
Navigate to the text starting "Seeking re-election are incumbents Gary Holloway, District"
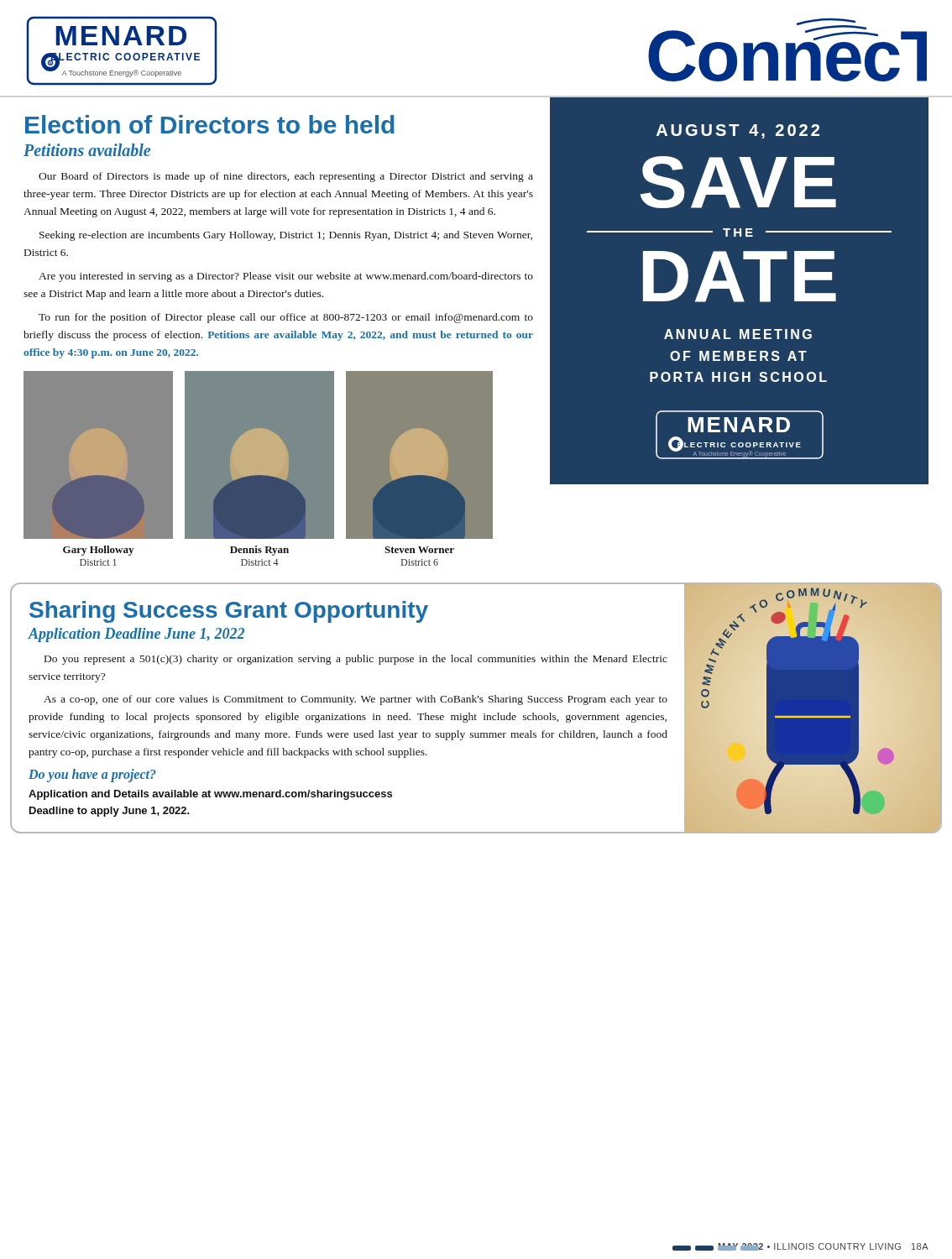(x=278, y=243)
